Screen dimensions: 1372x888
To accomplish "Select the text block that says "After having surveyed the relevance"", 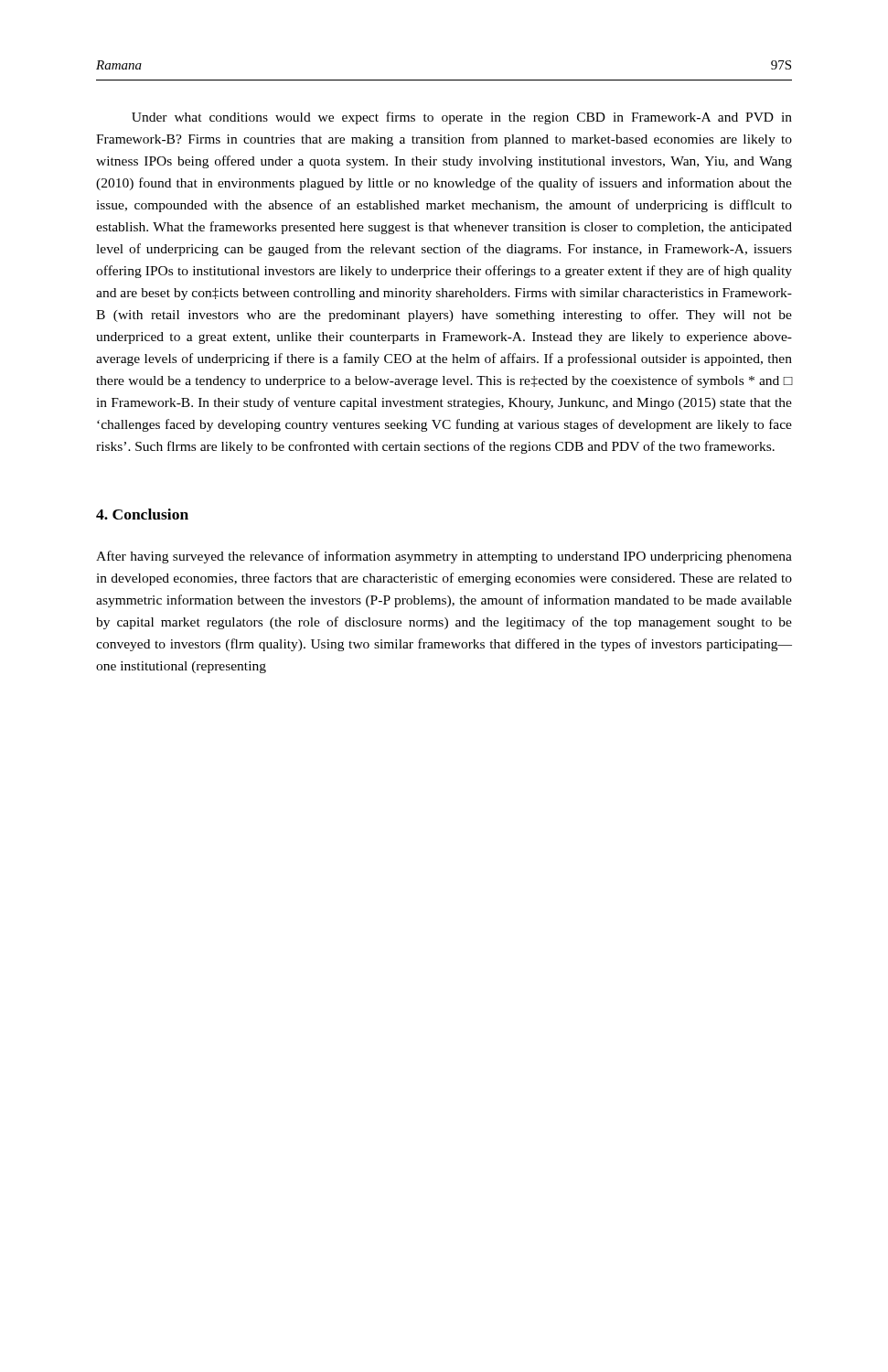I will click(444, 610).
